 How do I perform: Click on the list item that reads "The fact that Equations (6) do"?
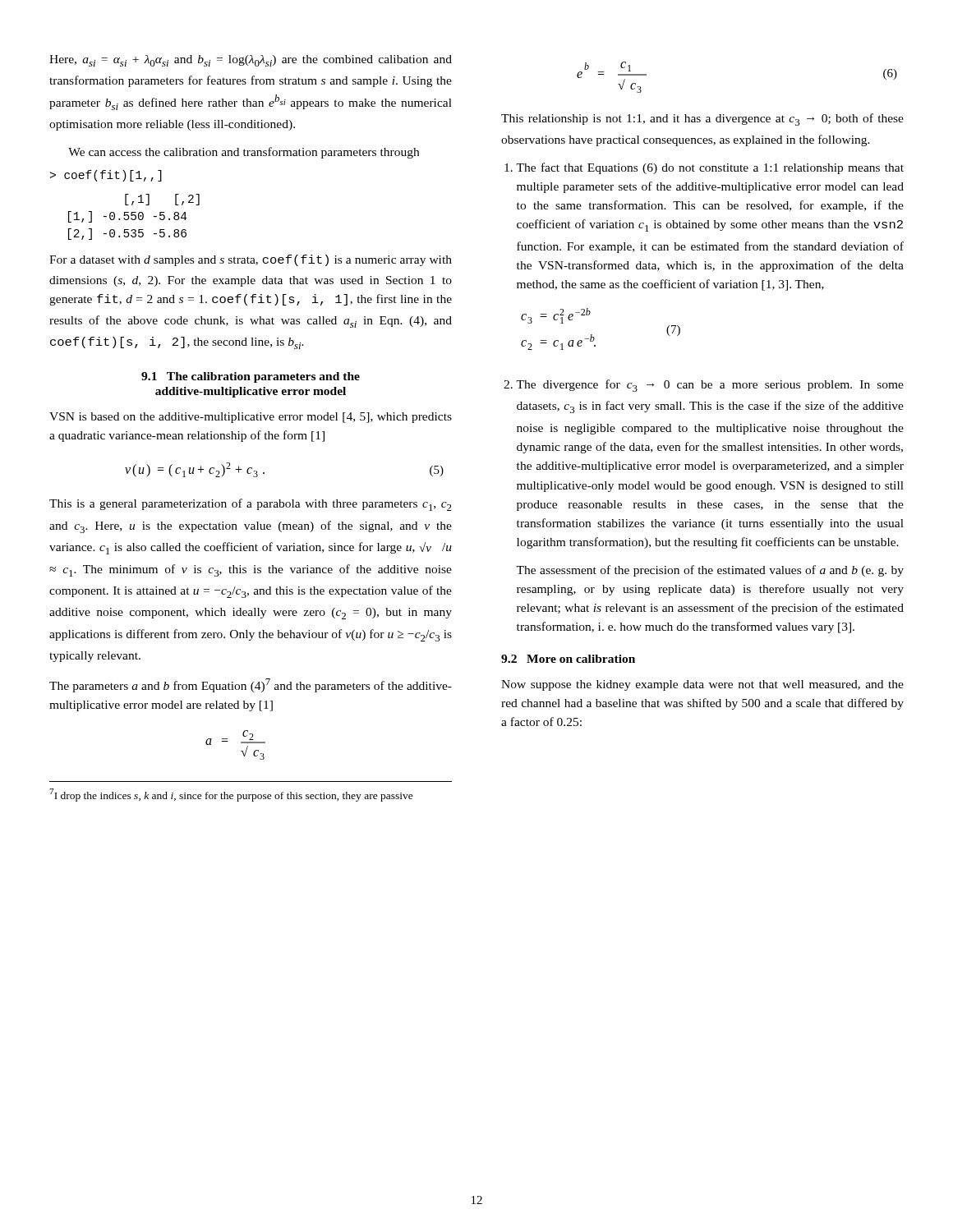tap(710, 261)
